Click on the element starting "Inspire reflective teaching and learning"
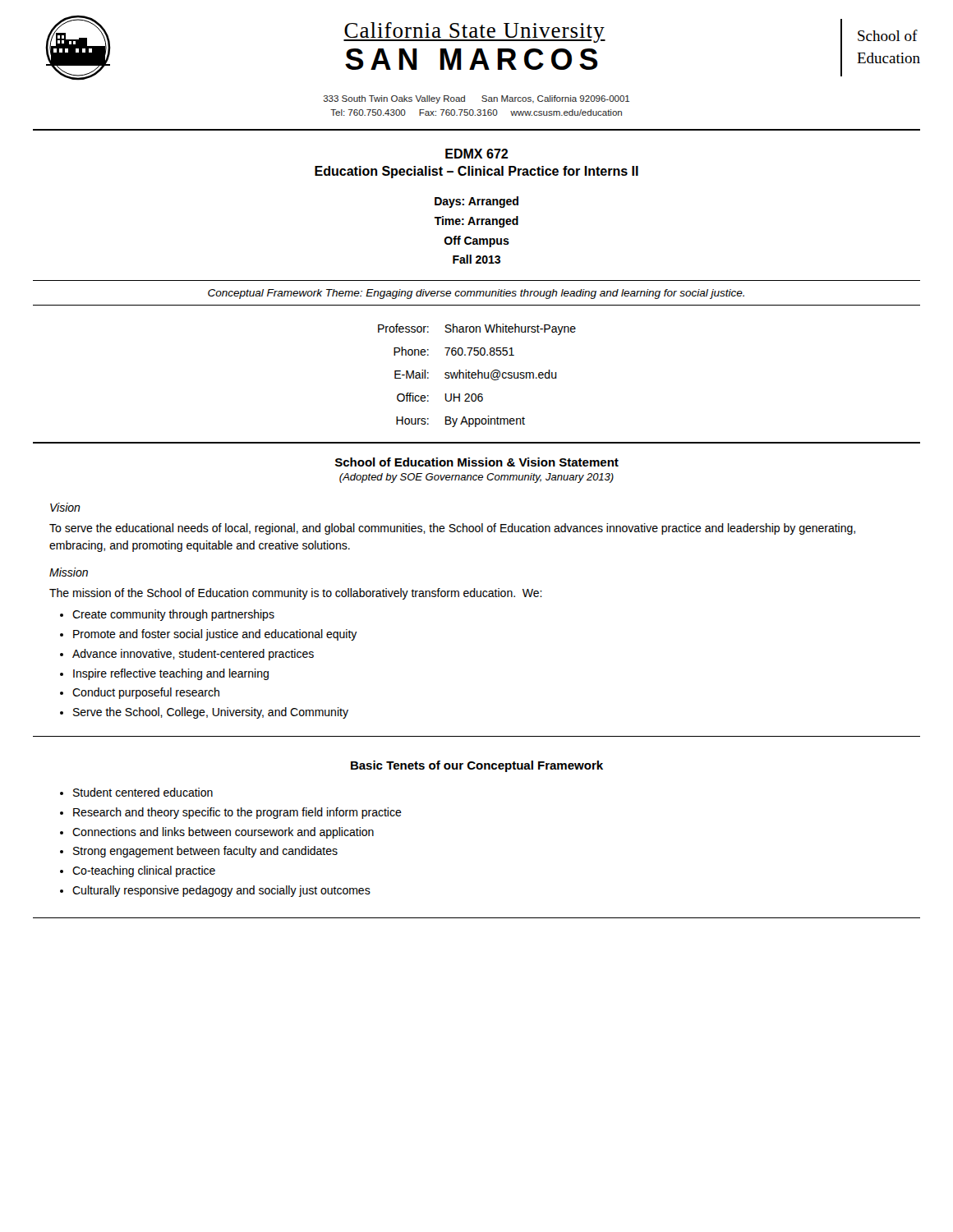The width and height of the screenshot is (953, 1232). click(171, 673)
